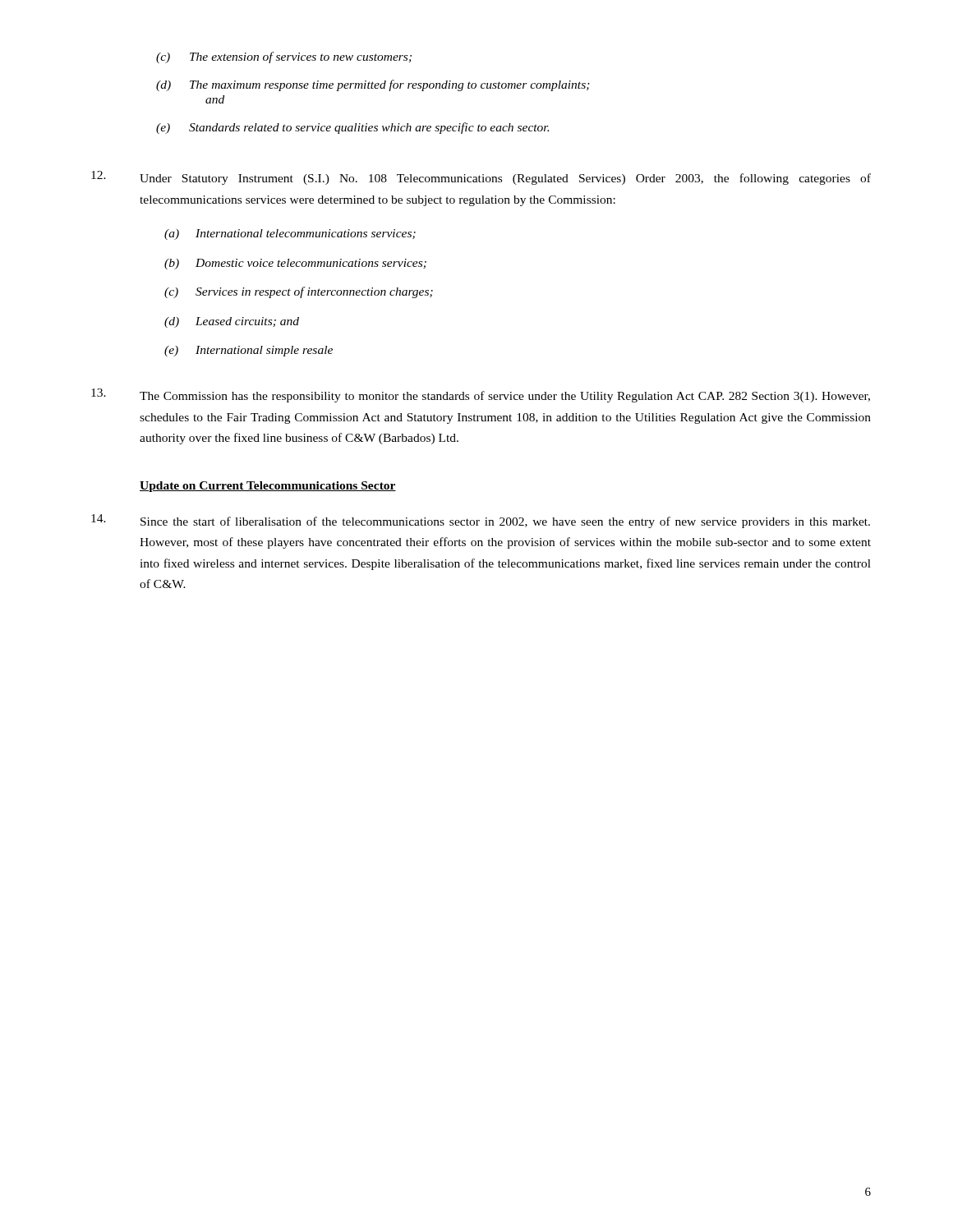This screenshot has width=953, height=1232.
Task: Find the region starting "The Commission has the responsibility to monitor"
Action: [x=481, y=417]
